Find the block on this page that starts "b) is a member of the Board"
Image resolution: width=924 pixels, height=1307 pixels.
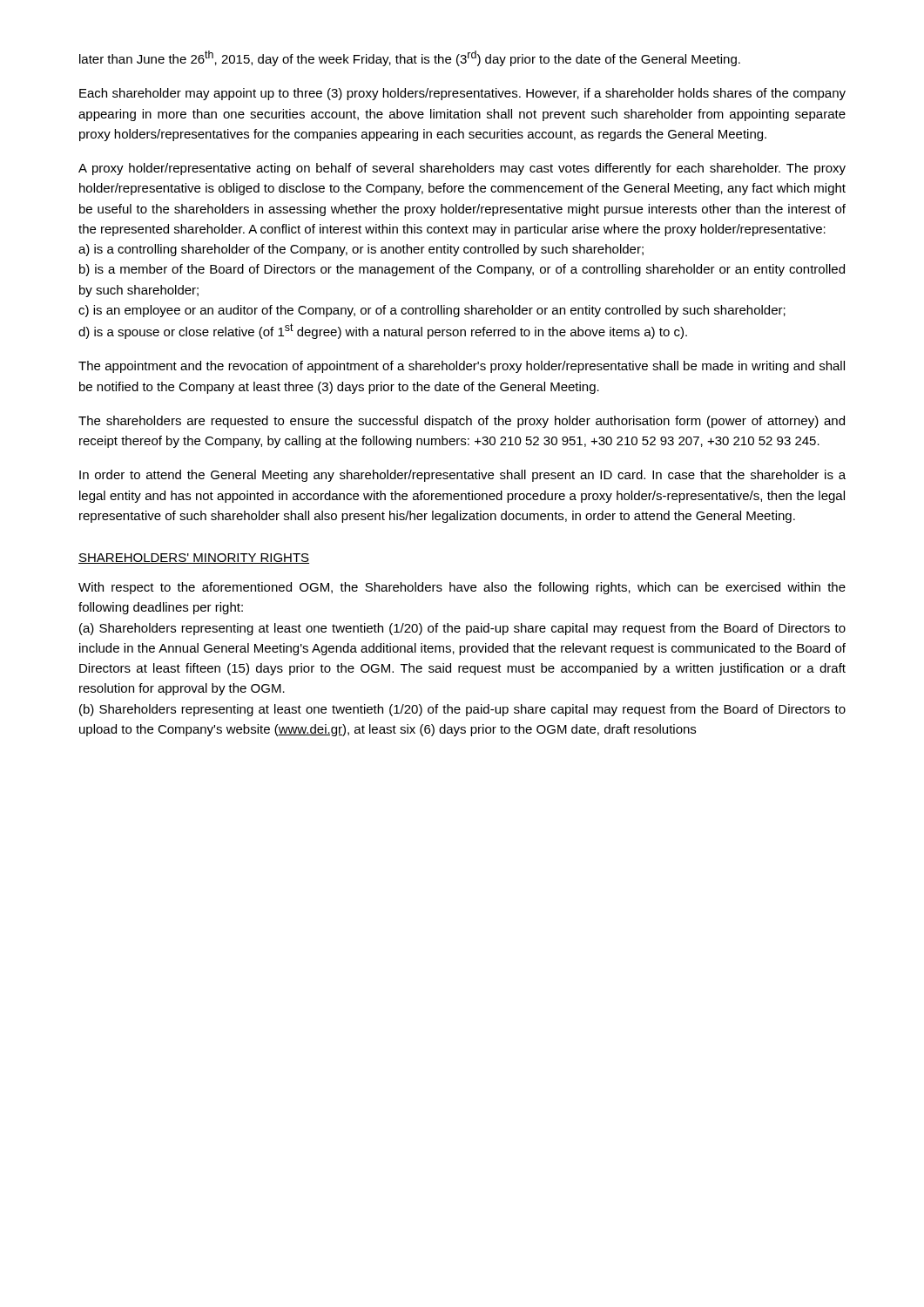[x=462, y=279]
